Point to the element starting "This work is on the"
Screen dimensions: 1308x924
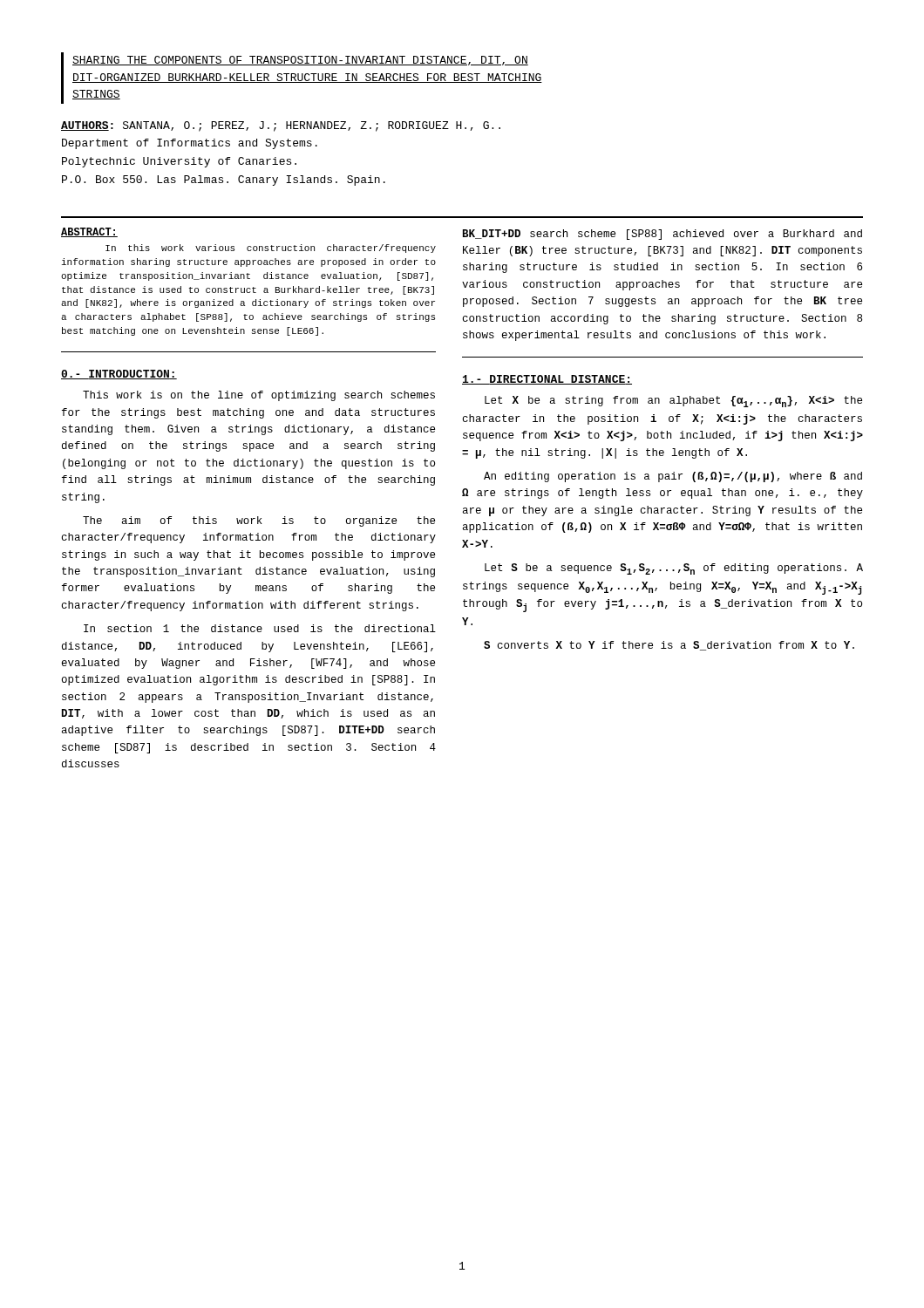248,581
